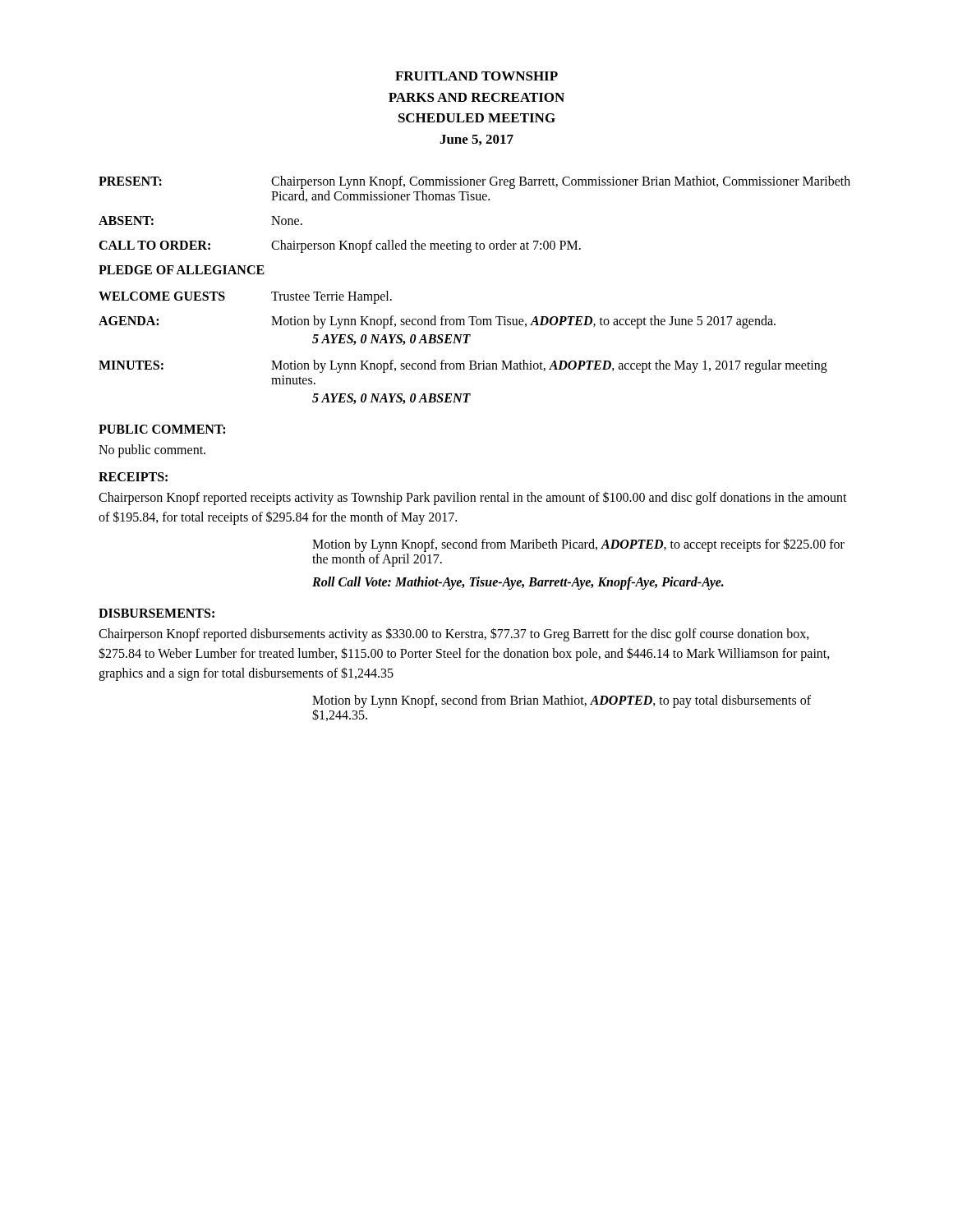Screen dimensions: 1232x953
Task: Find the region starting "PUBLIC COMMENT:"
Action: [163, 429]
